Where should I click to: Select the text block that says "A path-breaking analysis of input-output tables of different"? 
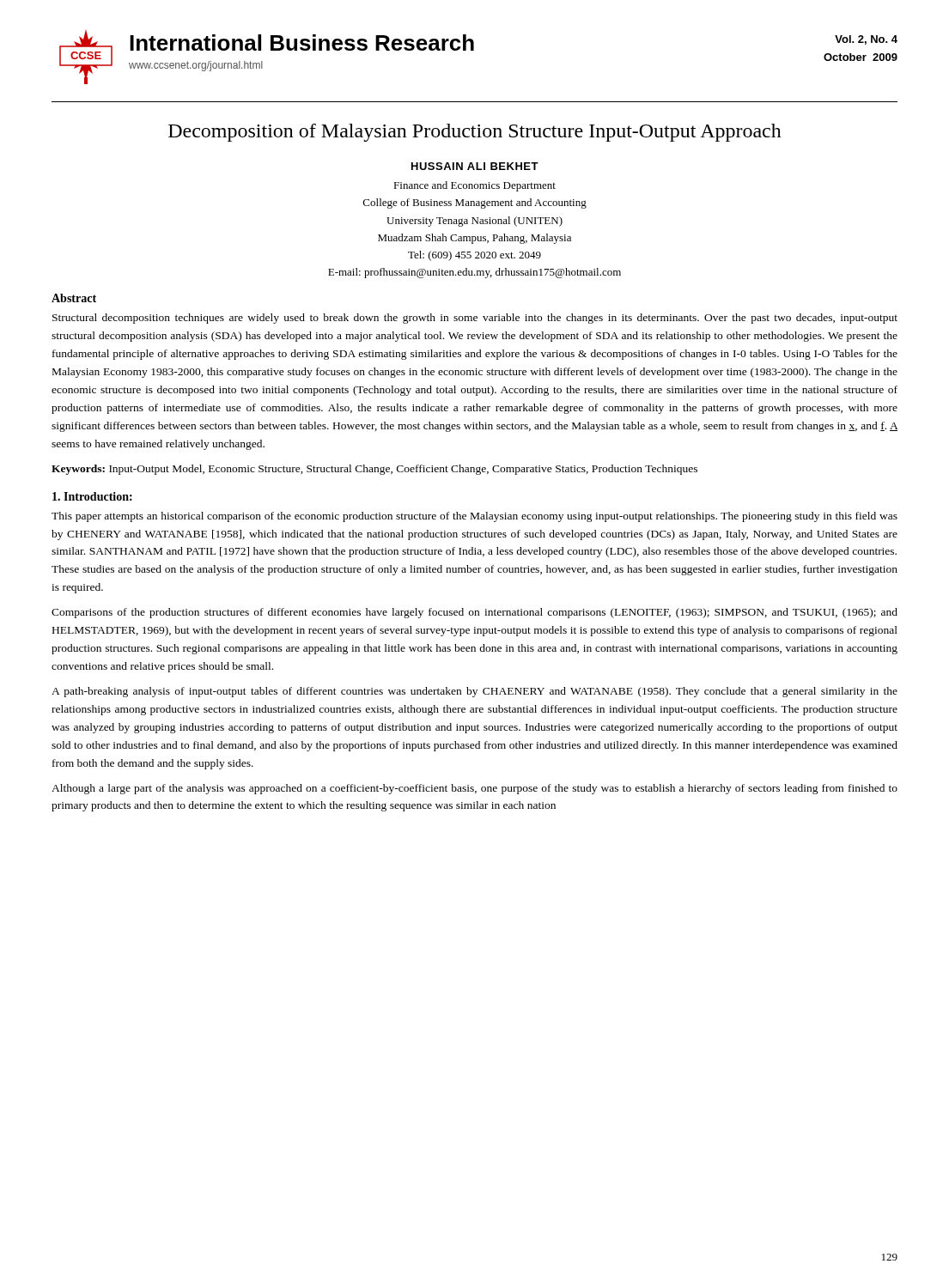[474, 727]
